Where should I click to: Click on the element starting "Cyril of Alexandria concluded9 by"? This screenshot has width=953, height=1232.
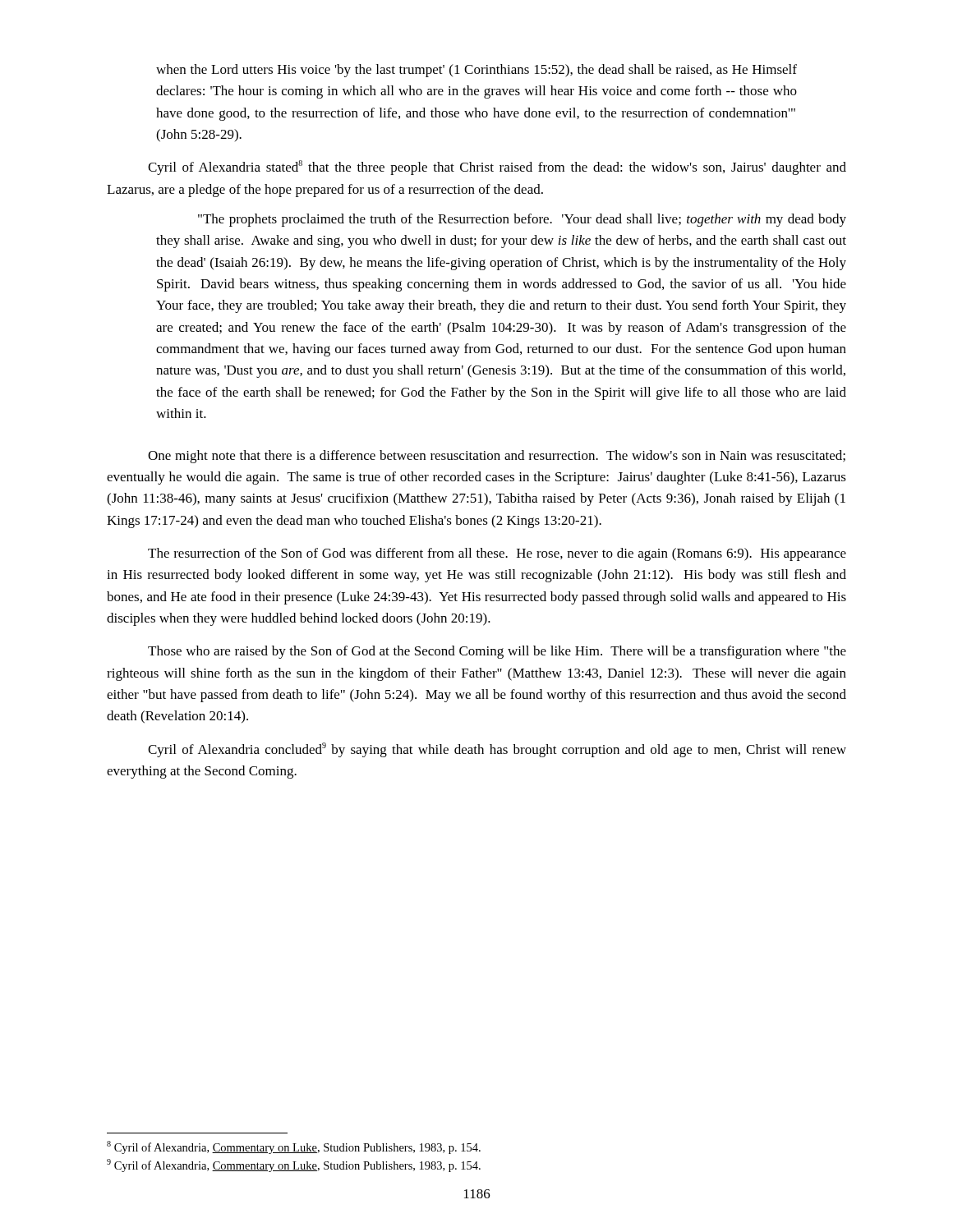(476, 761)
